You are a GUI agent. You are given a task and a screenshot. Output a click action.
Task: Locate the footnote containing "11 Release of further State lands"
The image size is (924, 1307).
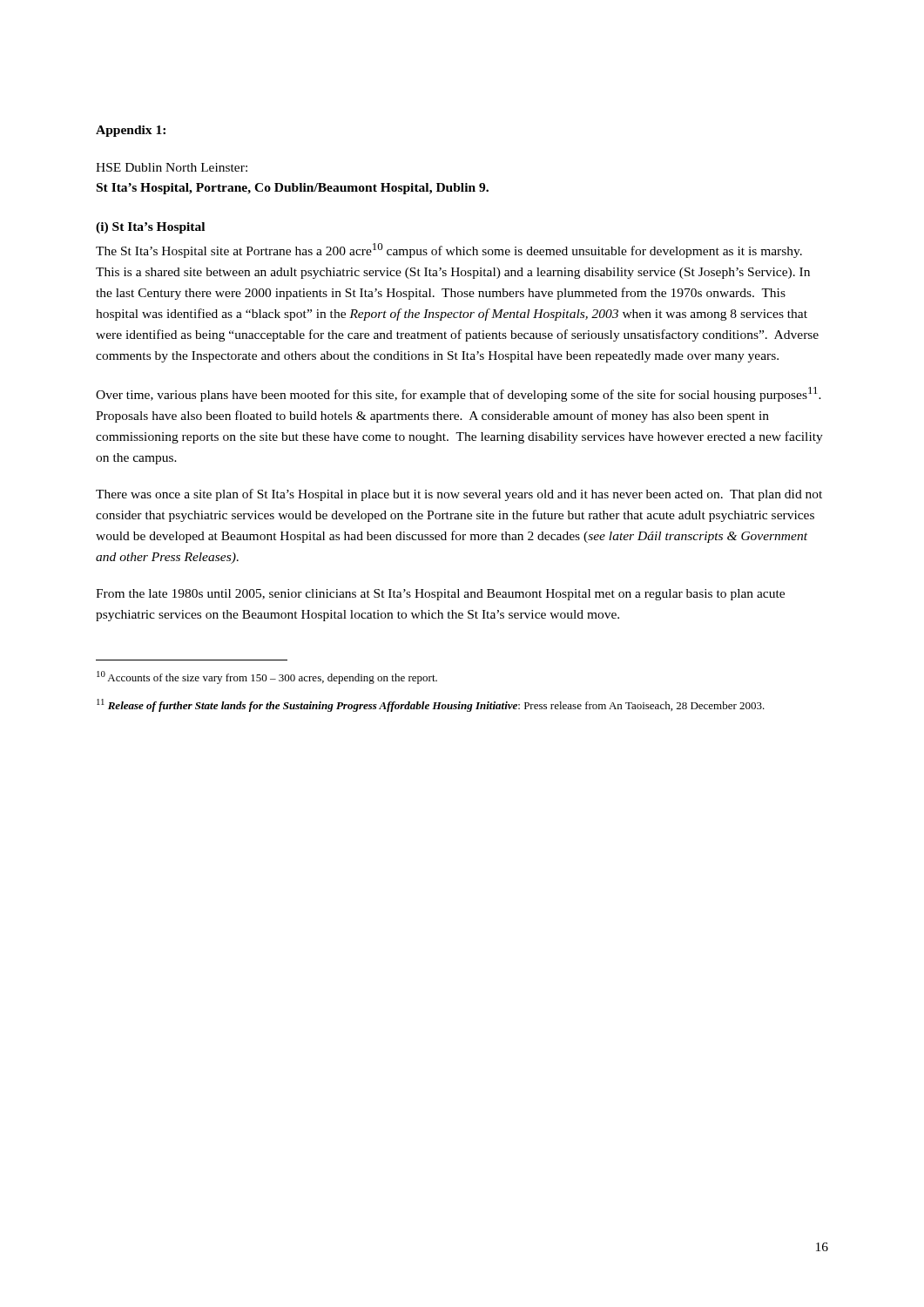click(430, 704)
